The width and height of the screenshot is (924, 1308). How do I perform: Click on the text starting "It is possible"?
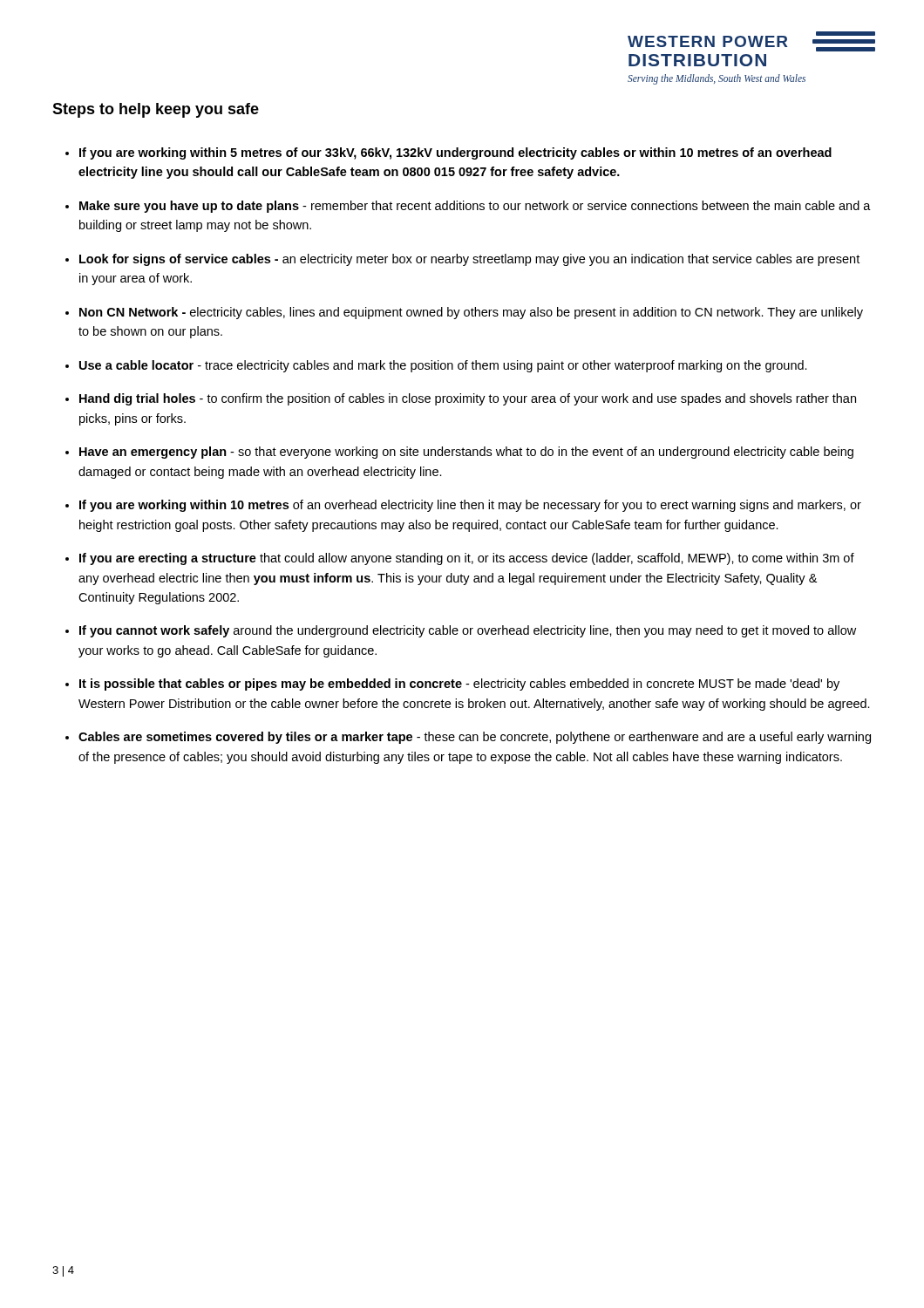click(x=474, y=694)
